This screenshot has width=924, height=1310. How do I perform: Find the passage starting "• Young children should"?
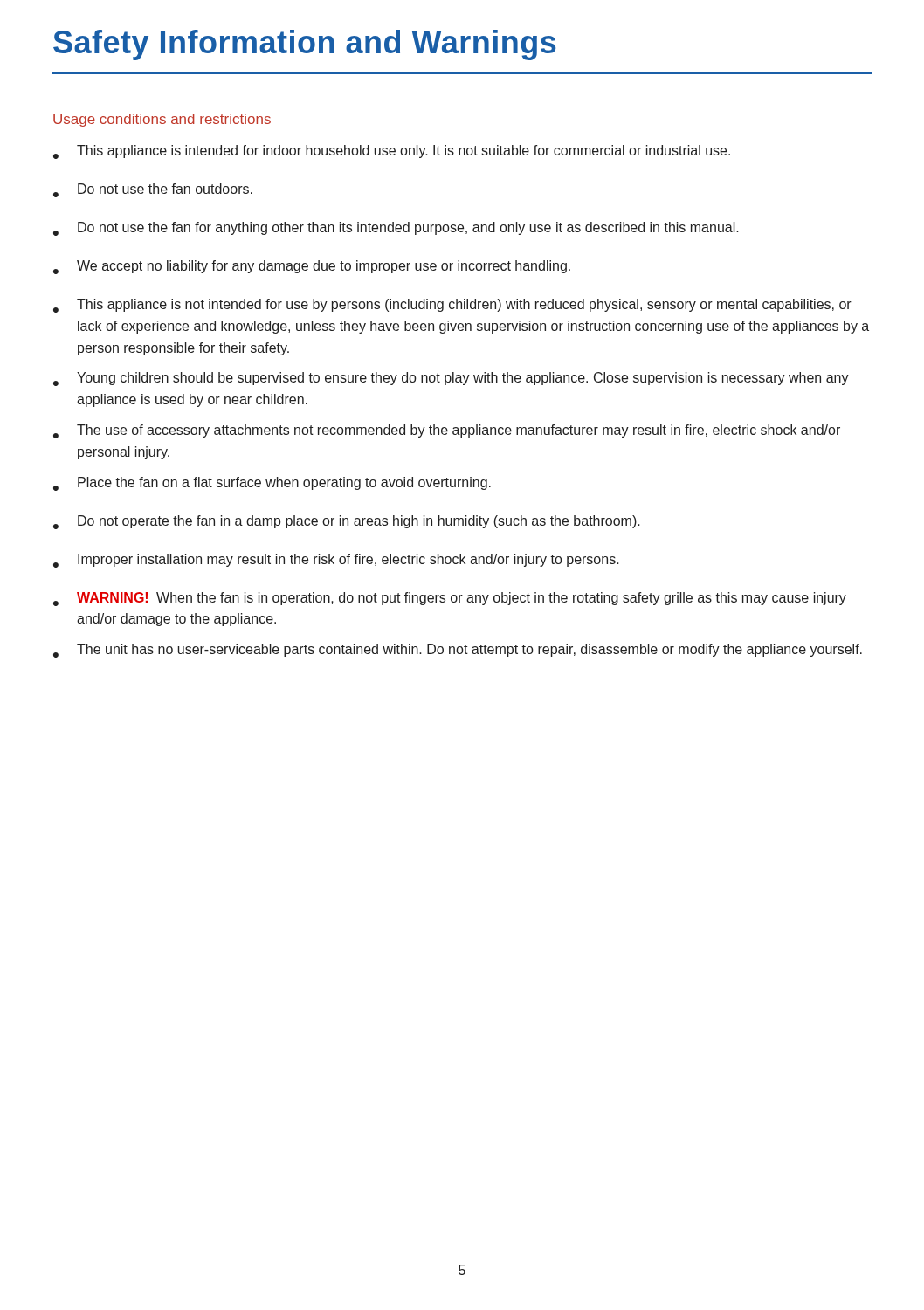tap(462, 390)
